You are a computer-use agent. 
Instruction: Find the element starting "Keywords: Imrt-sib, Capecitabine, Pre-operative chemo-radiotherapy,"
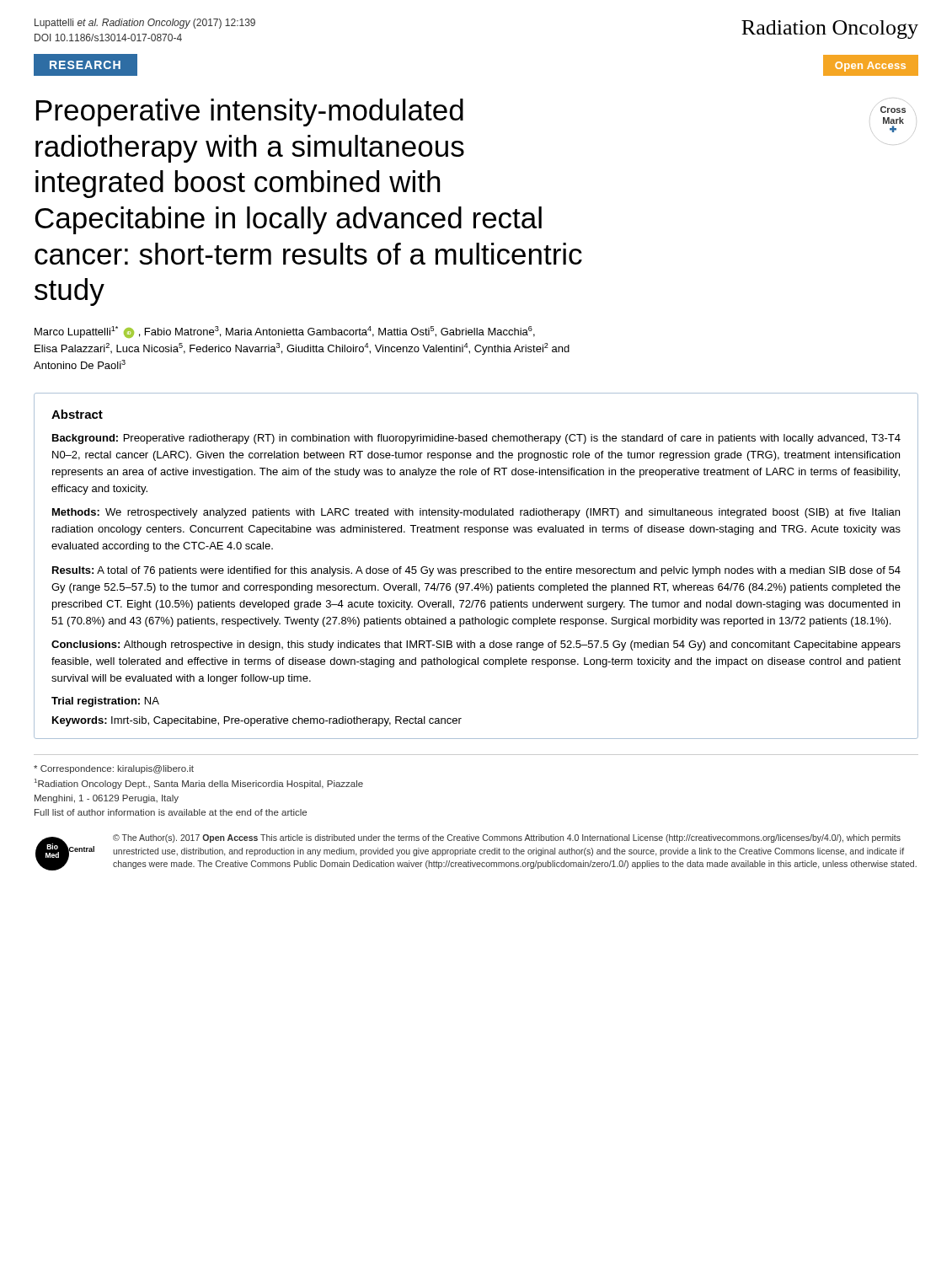256,720
